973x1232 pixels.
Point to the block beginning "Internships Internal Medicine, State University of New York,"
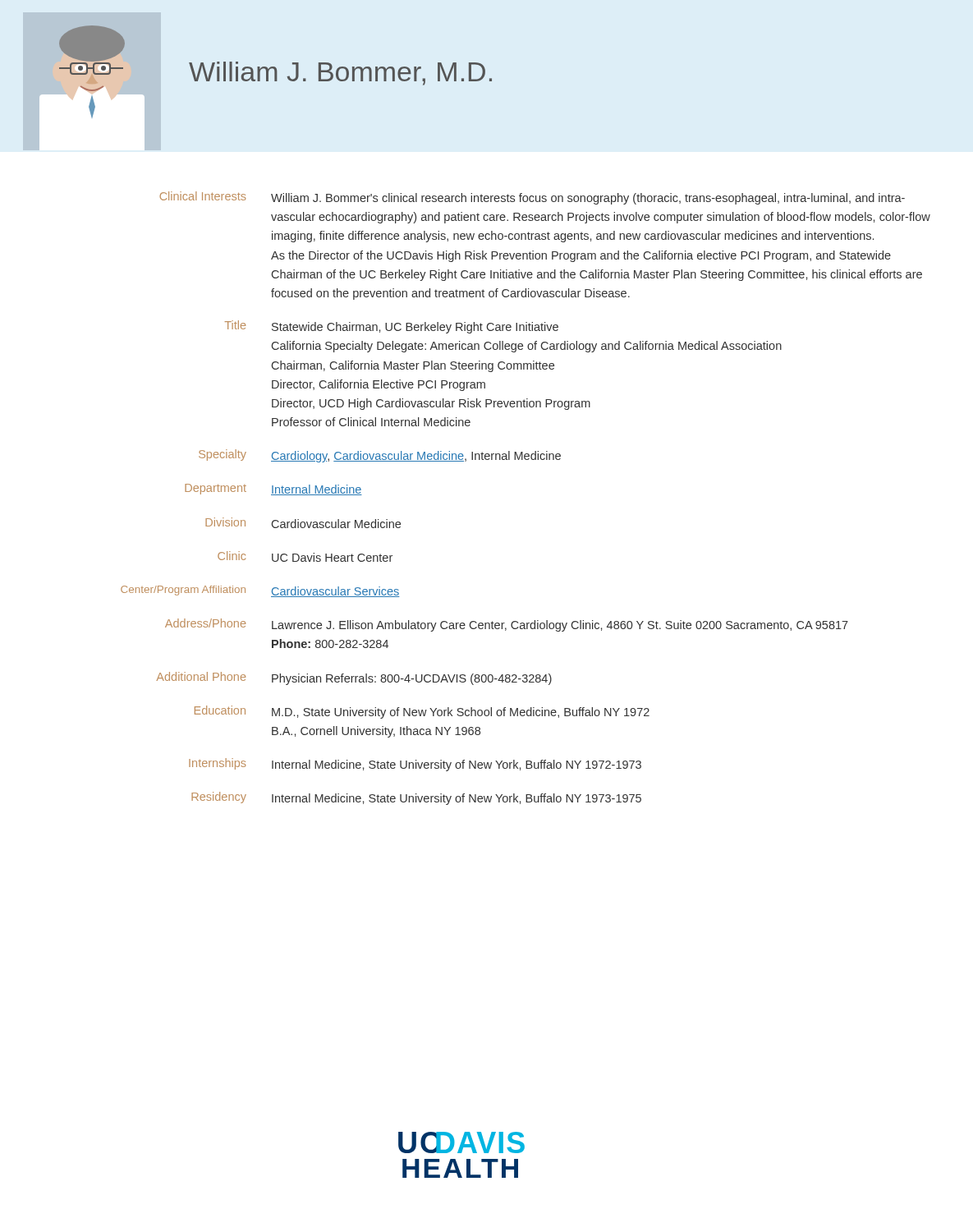(x=501, y=765)
